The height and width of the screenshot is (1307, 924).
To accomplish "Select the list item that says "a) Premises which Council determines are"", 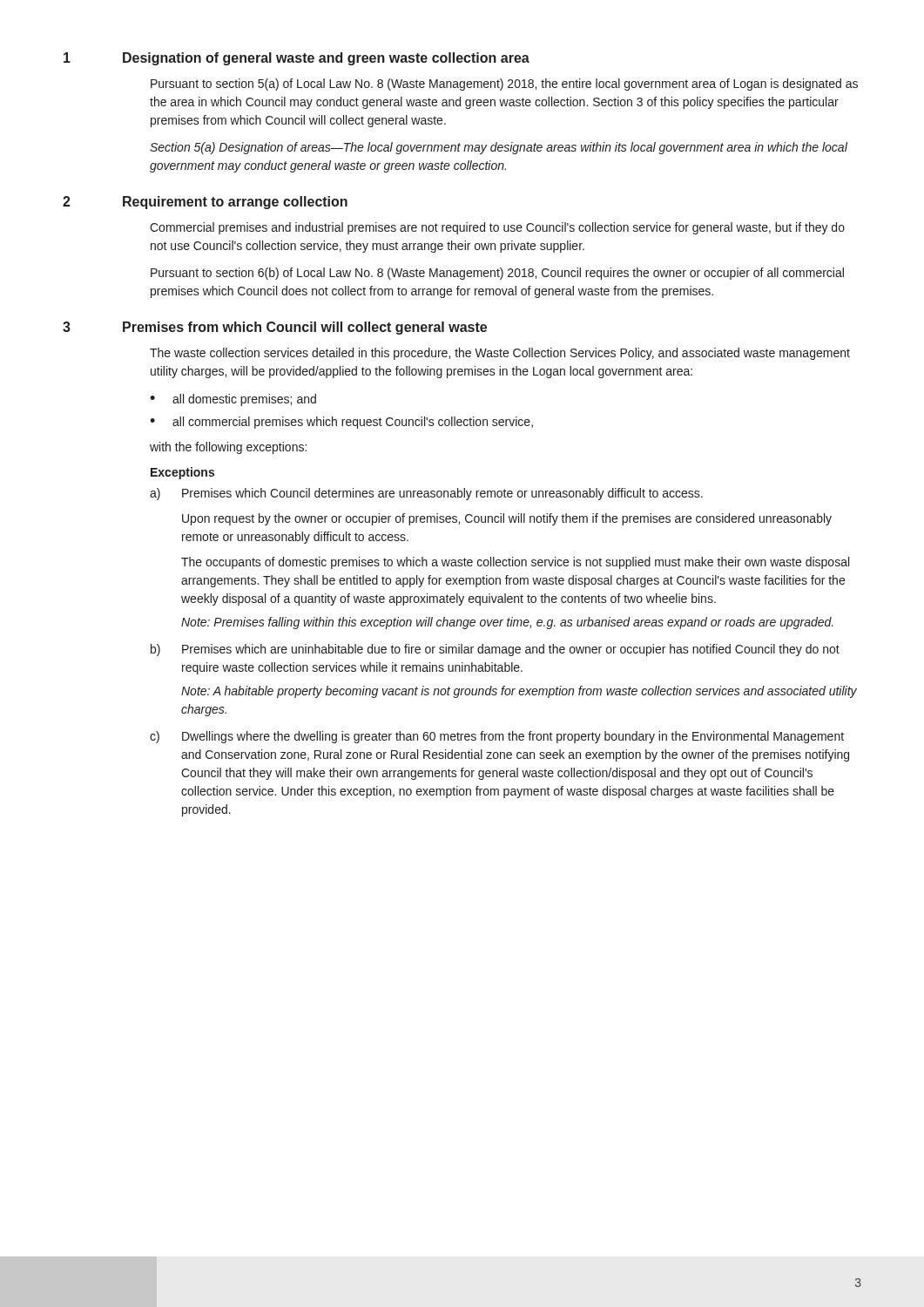I will [506, 558].
